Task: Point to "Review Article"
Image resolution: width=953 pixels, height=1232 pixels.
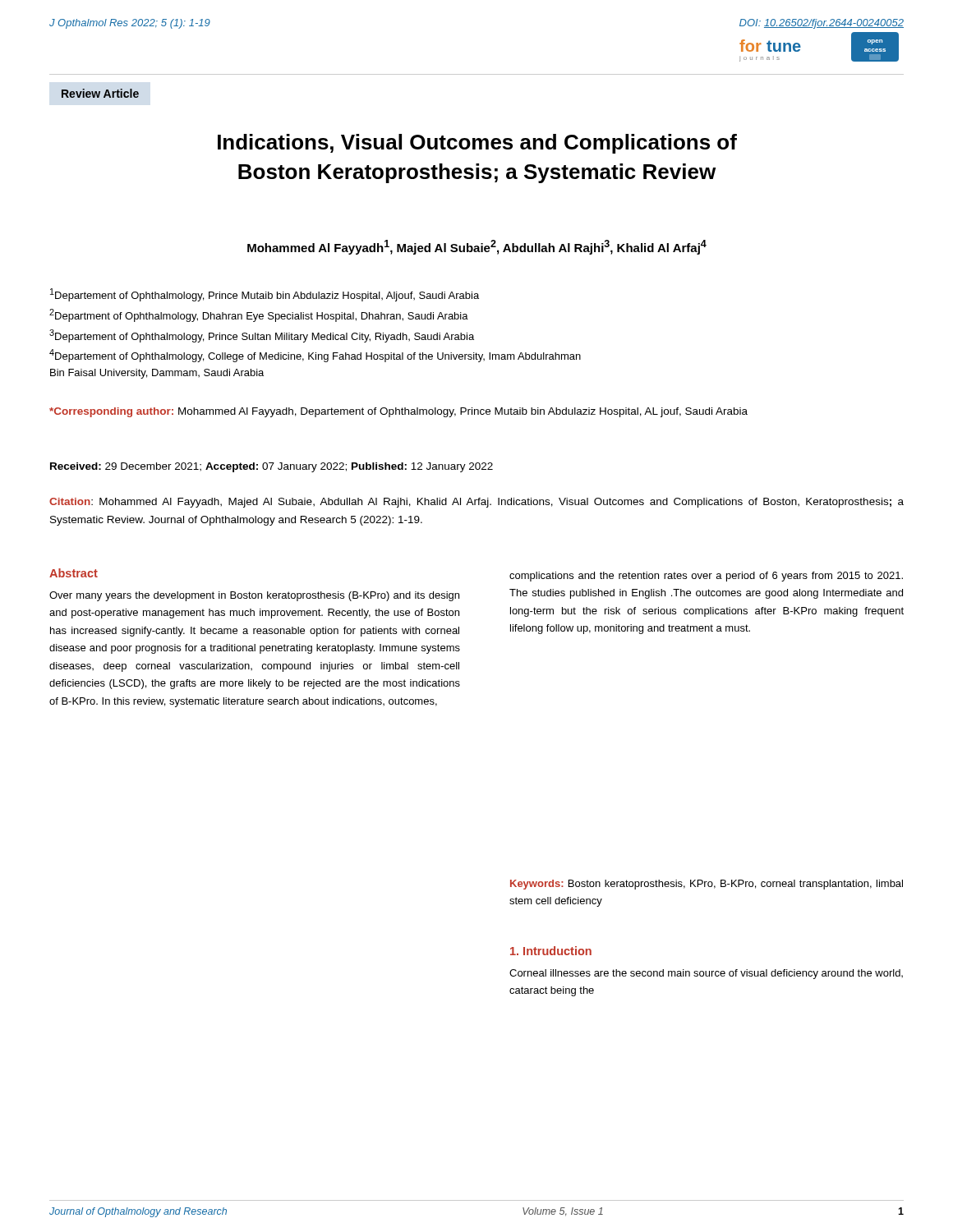Action: click(x=100, y=94)
